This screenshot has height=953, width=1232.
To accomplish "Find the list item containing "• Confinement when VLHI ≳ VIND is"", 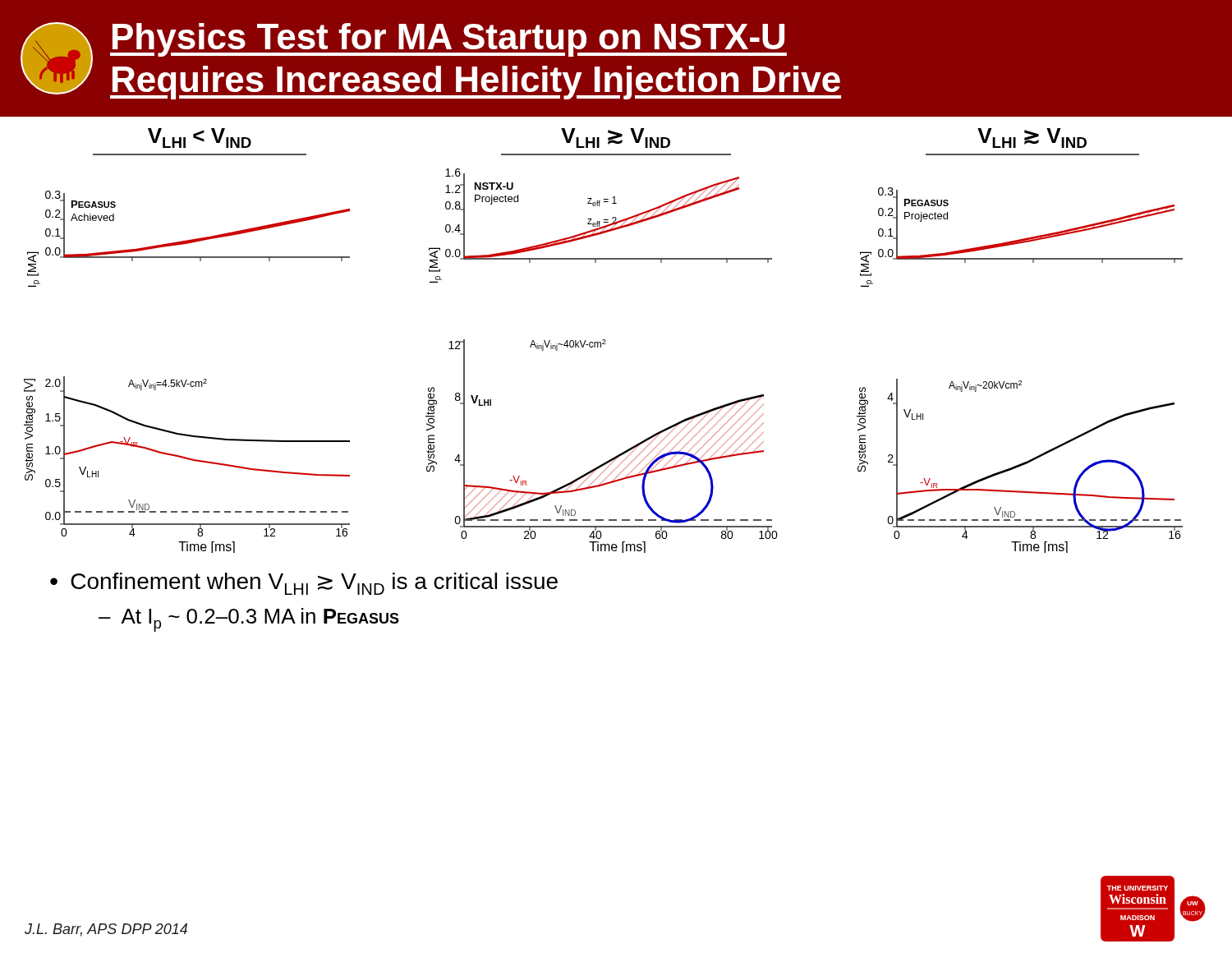I will point(304,583).
